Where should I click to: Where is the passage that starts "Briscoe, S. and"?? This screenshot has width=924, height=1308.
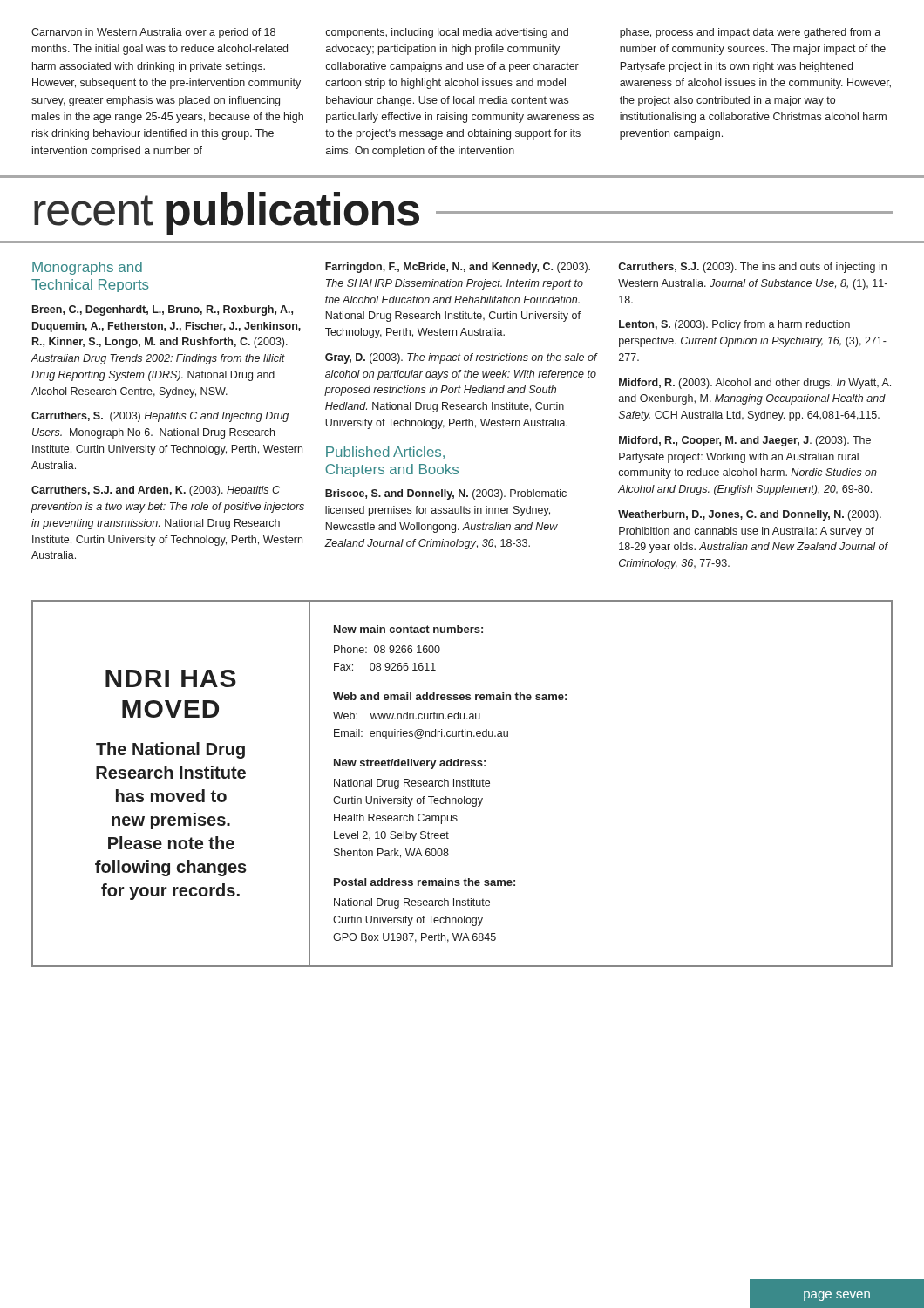click(x=446, y=518)
